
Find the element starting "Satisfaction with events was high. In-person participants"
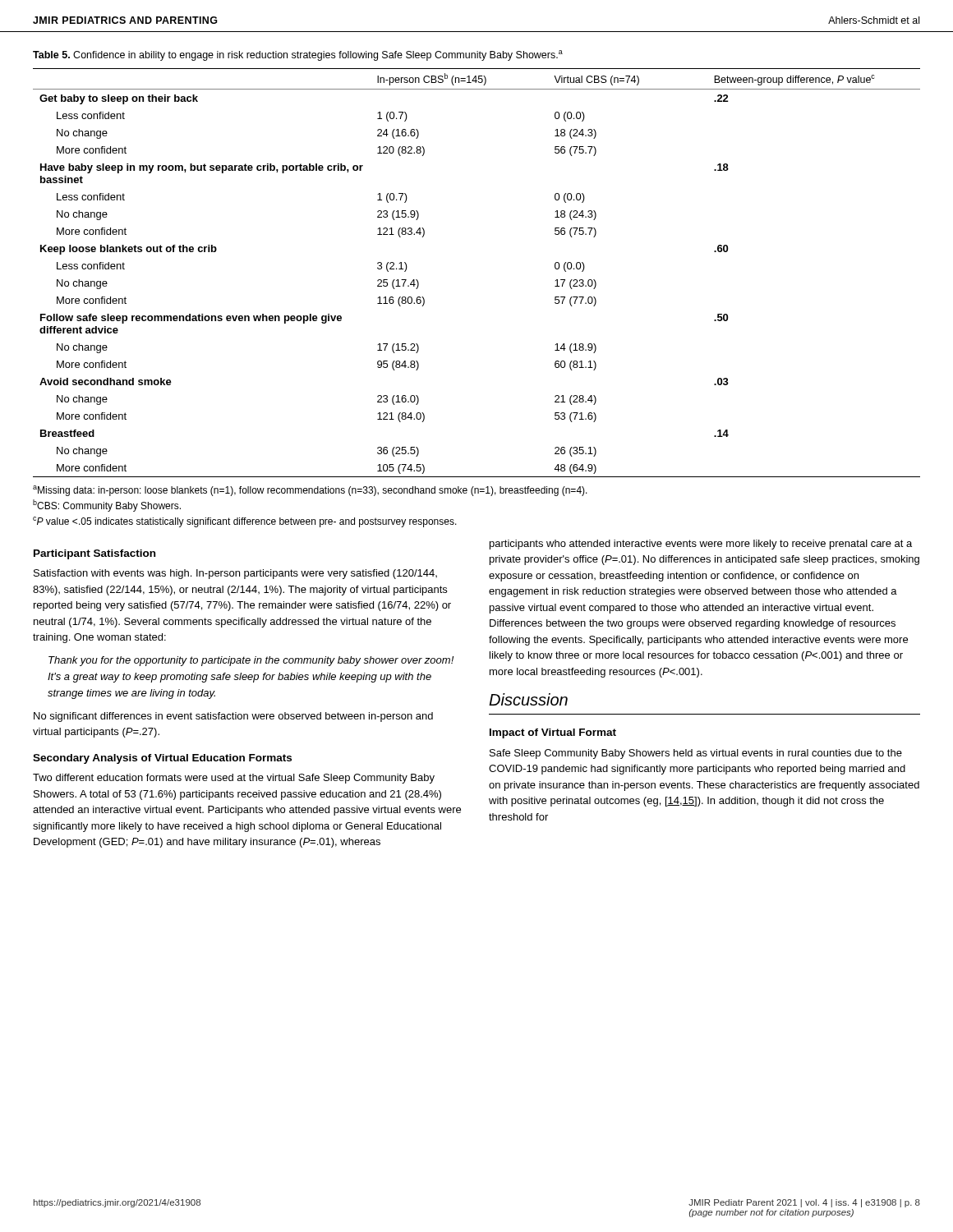click(242, 605)
